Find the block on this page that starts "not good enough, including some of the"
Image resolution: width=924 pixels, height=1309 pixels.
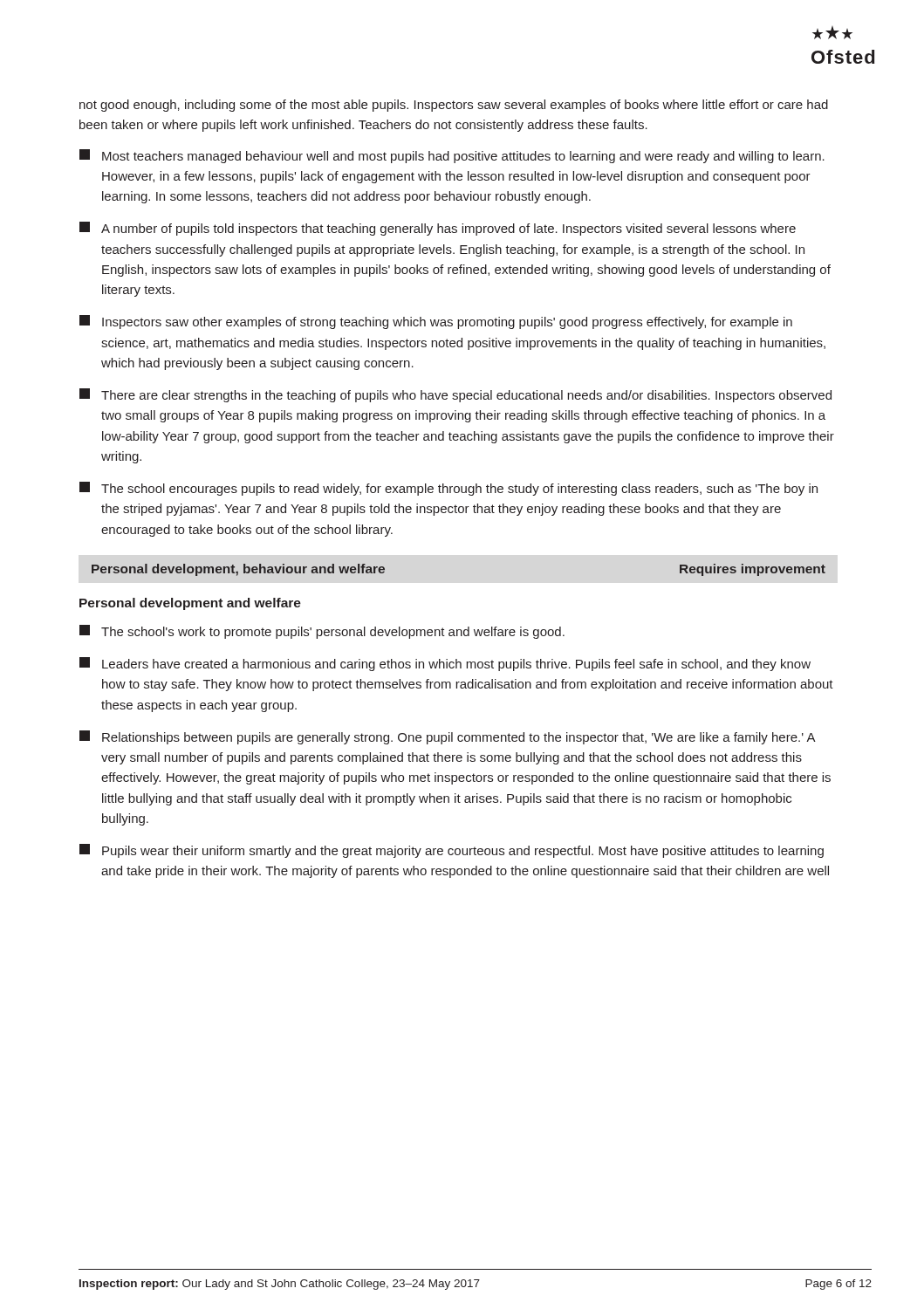(x=453, y=114)
